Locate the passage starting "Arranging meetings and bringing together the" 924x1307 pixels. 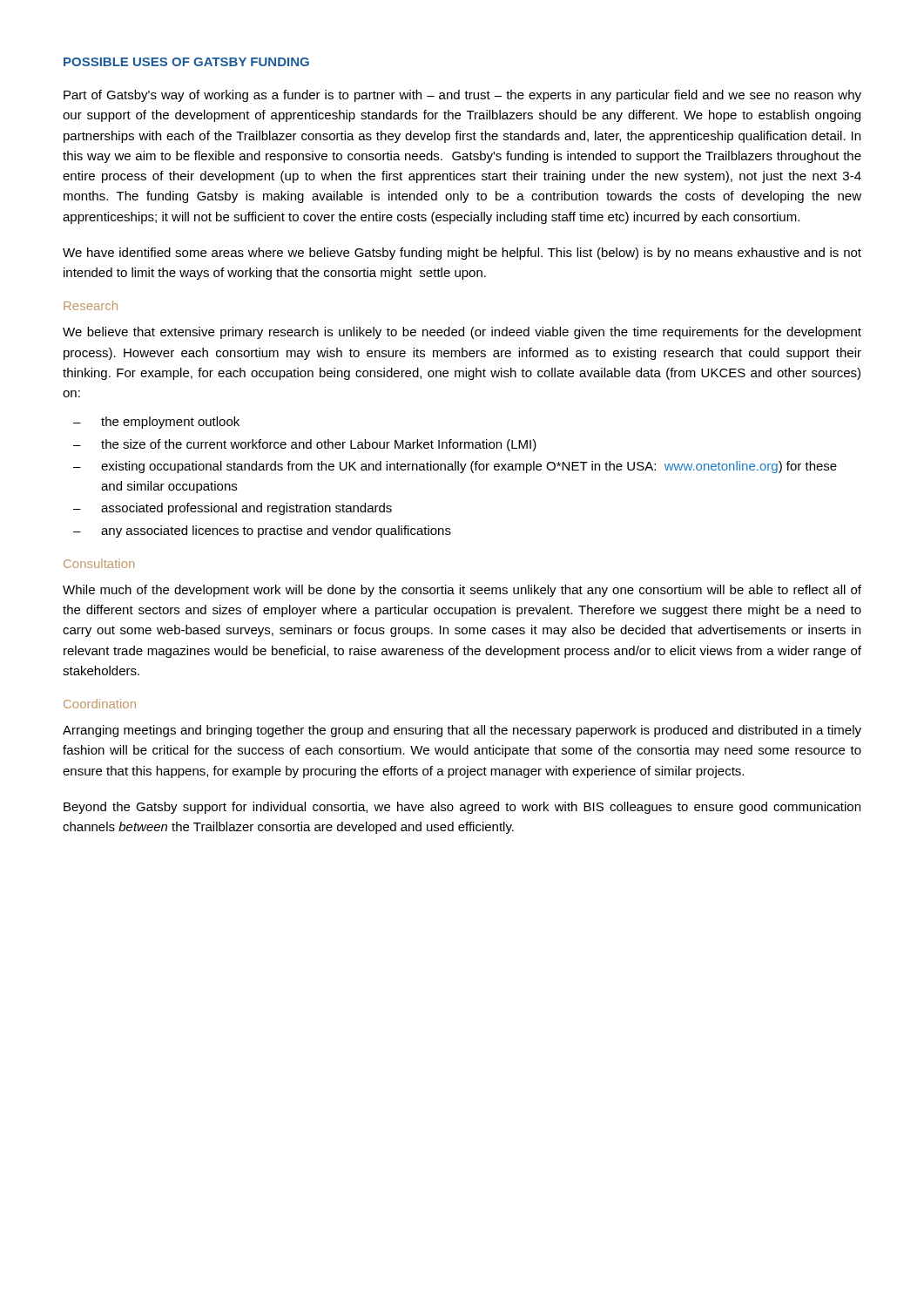[462, 750]
